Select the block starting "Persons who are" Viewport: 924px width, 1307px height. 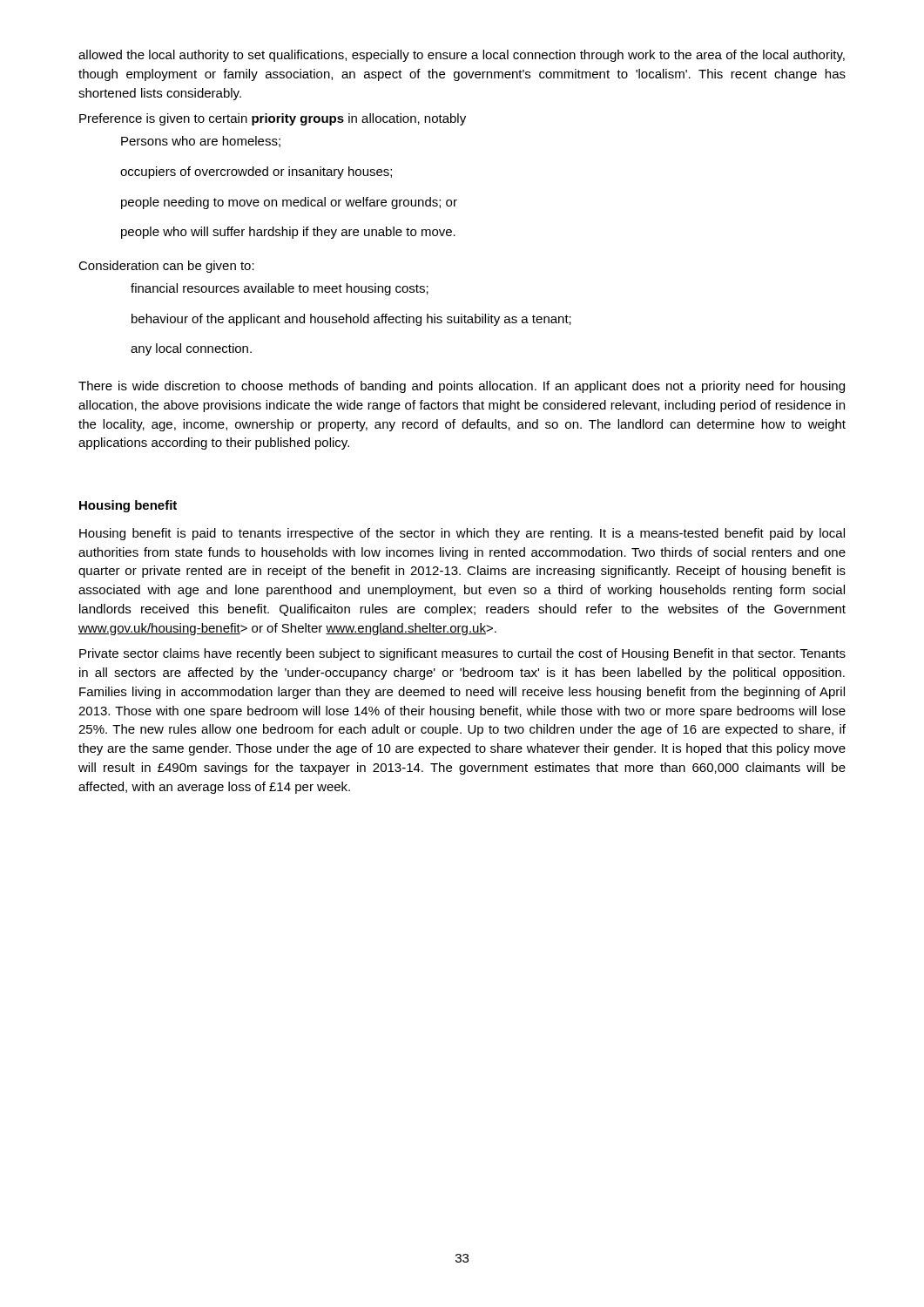201,141
